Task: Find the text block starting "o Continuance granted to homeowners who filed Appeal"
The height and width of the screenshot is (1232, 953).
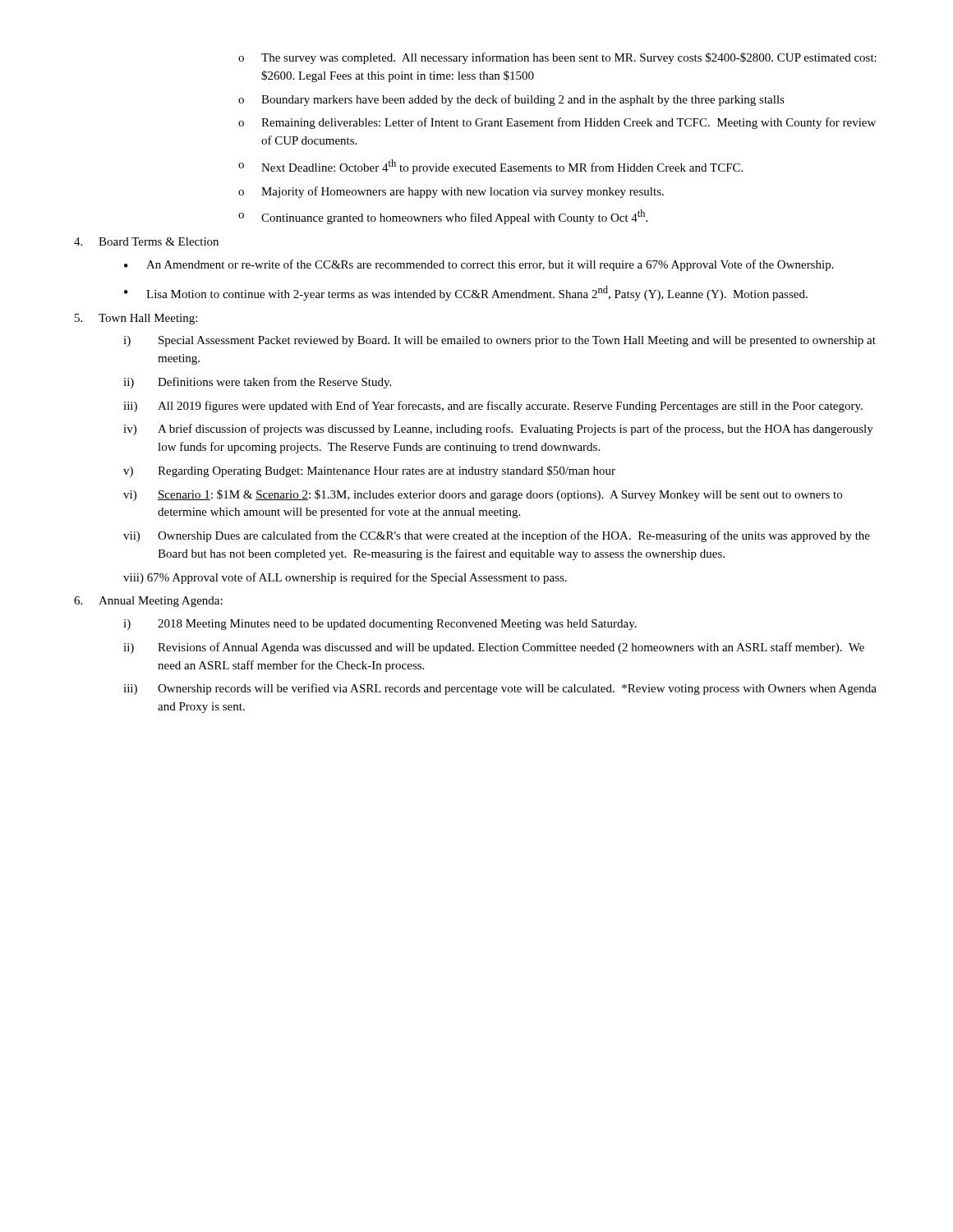Action: (443, 217)
